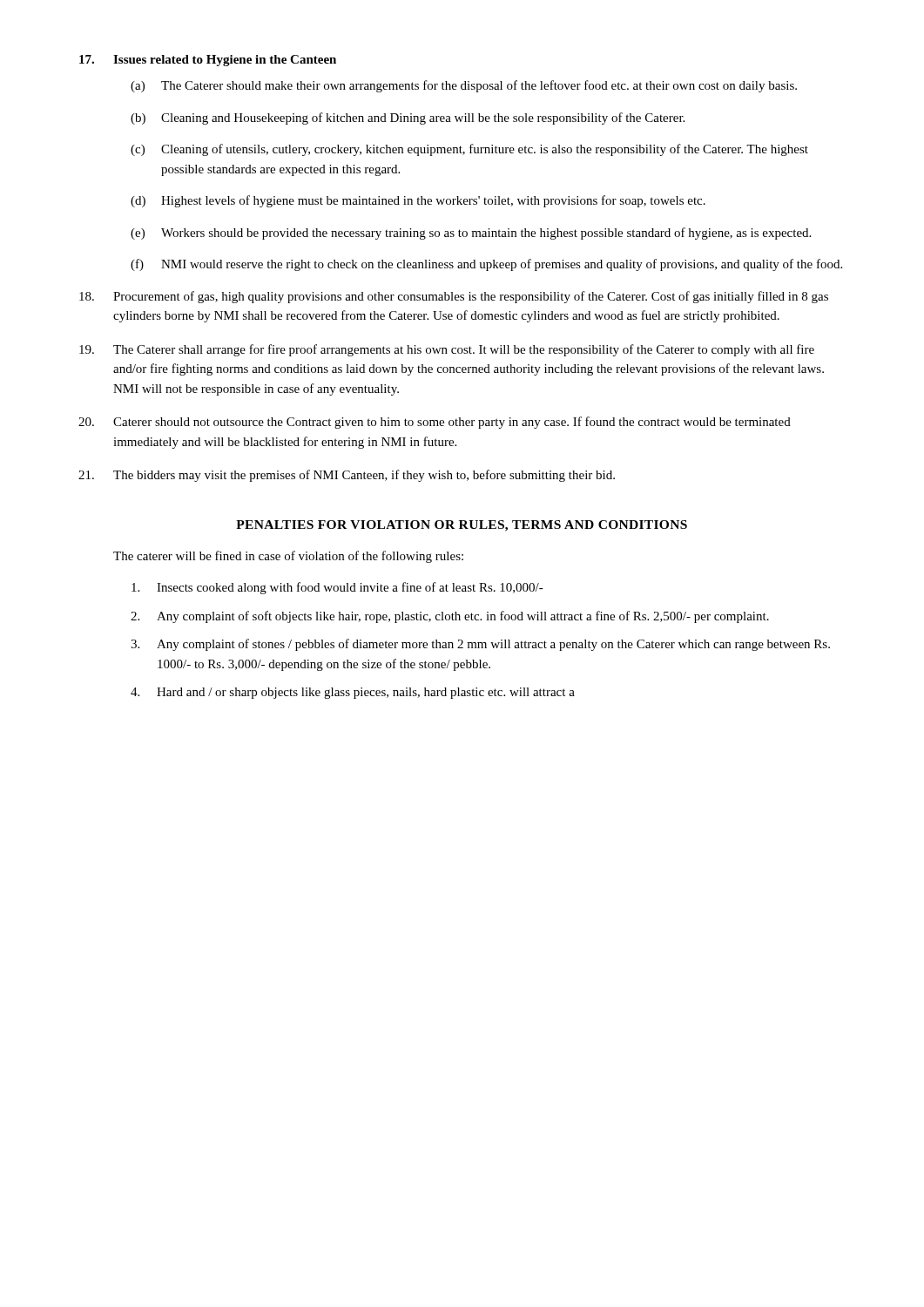Select the passage starting "3. Any complaint of stones"

pos(488,654)
